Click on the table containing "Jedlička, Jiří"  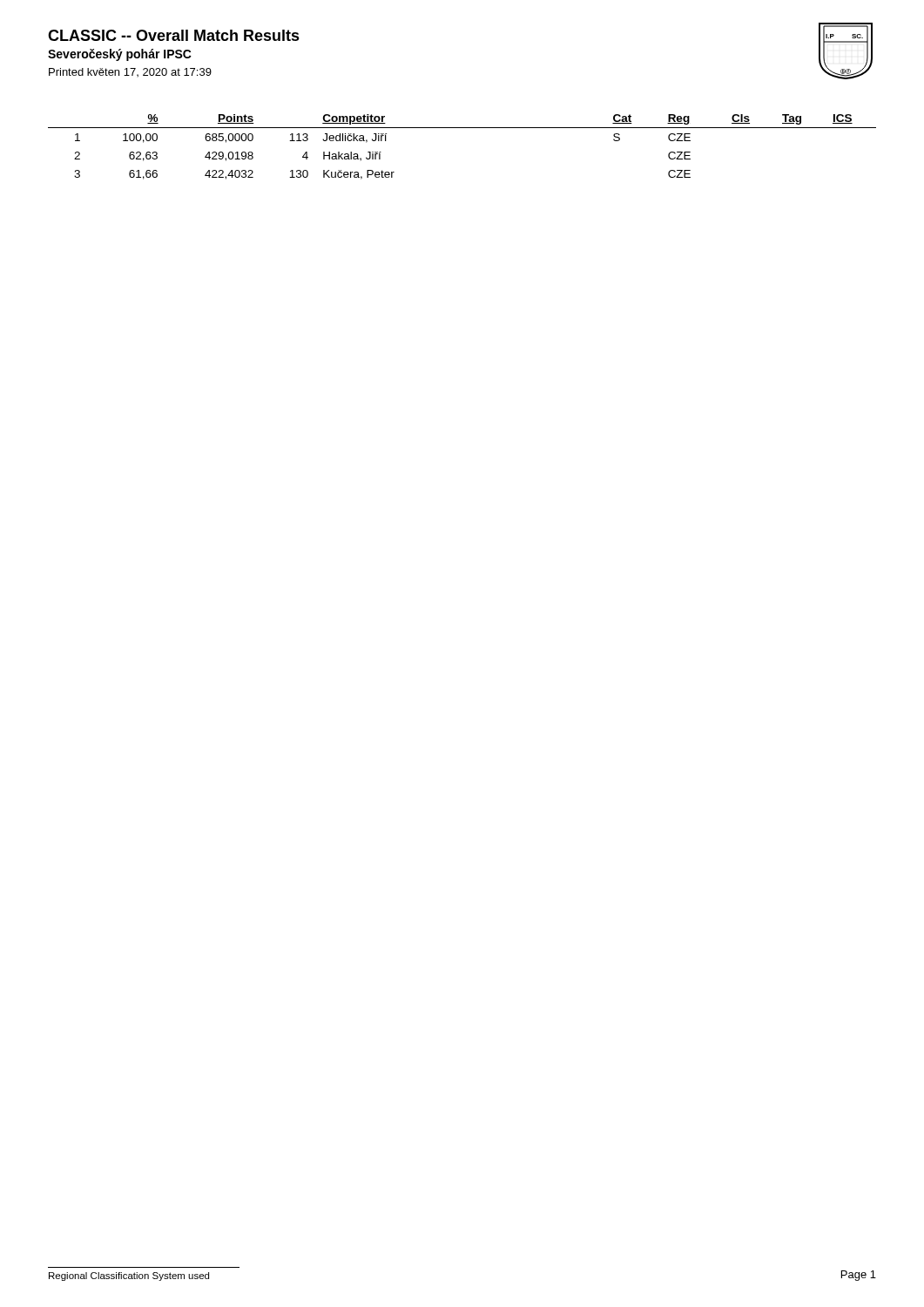pos(462,146)
